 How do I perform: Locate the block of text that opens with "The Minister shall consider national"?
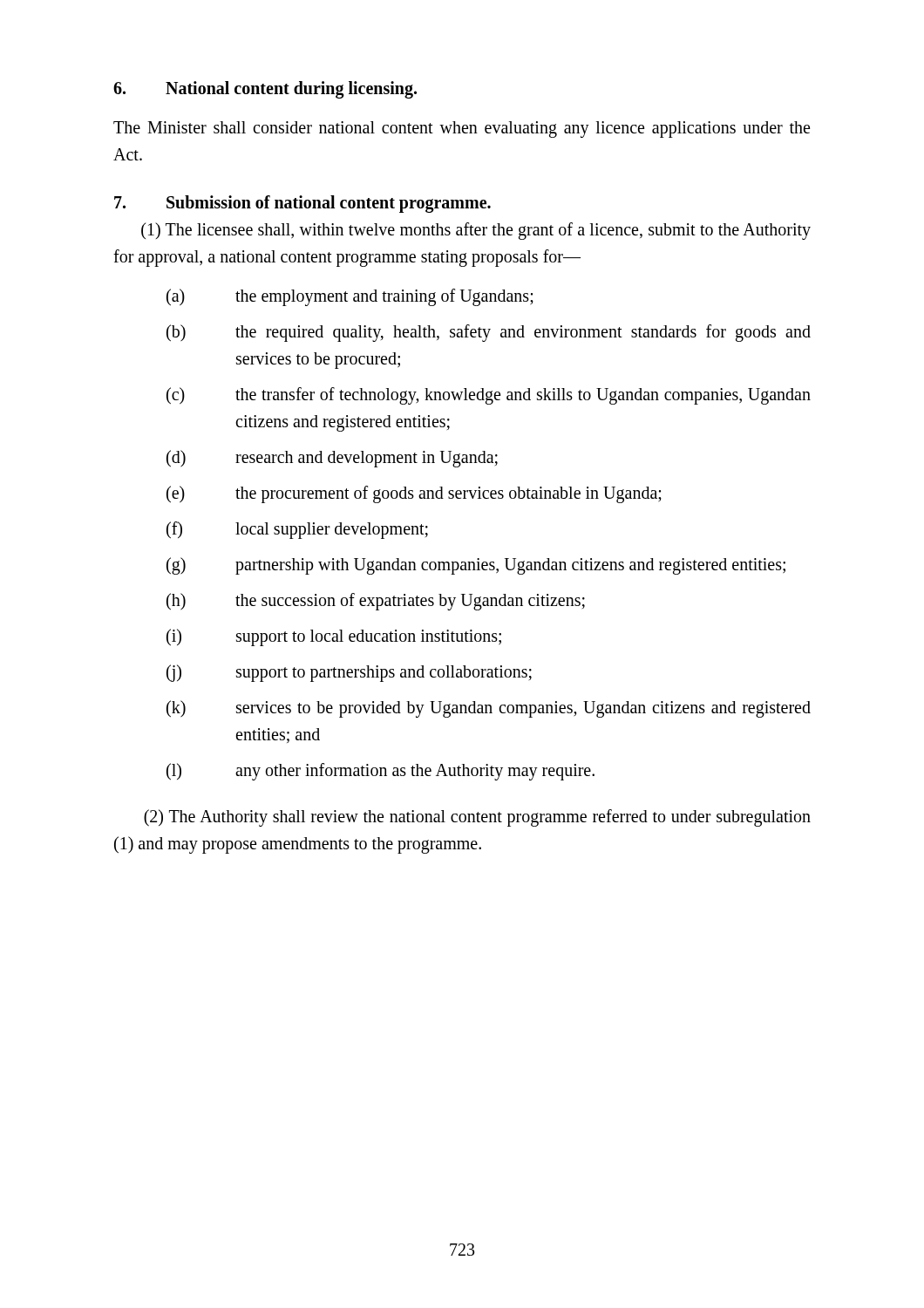462,141
